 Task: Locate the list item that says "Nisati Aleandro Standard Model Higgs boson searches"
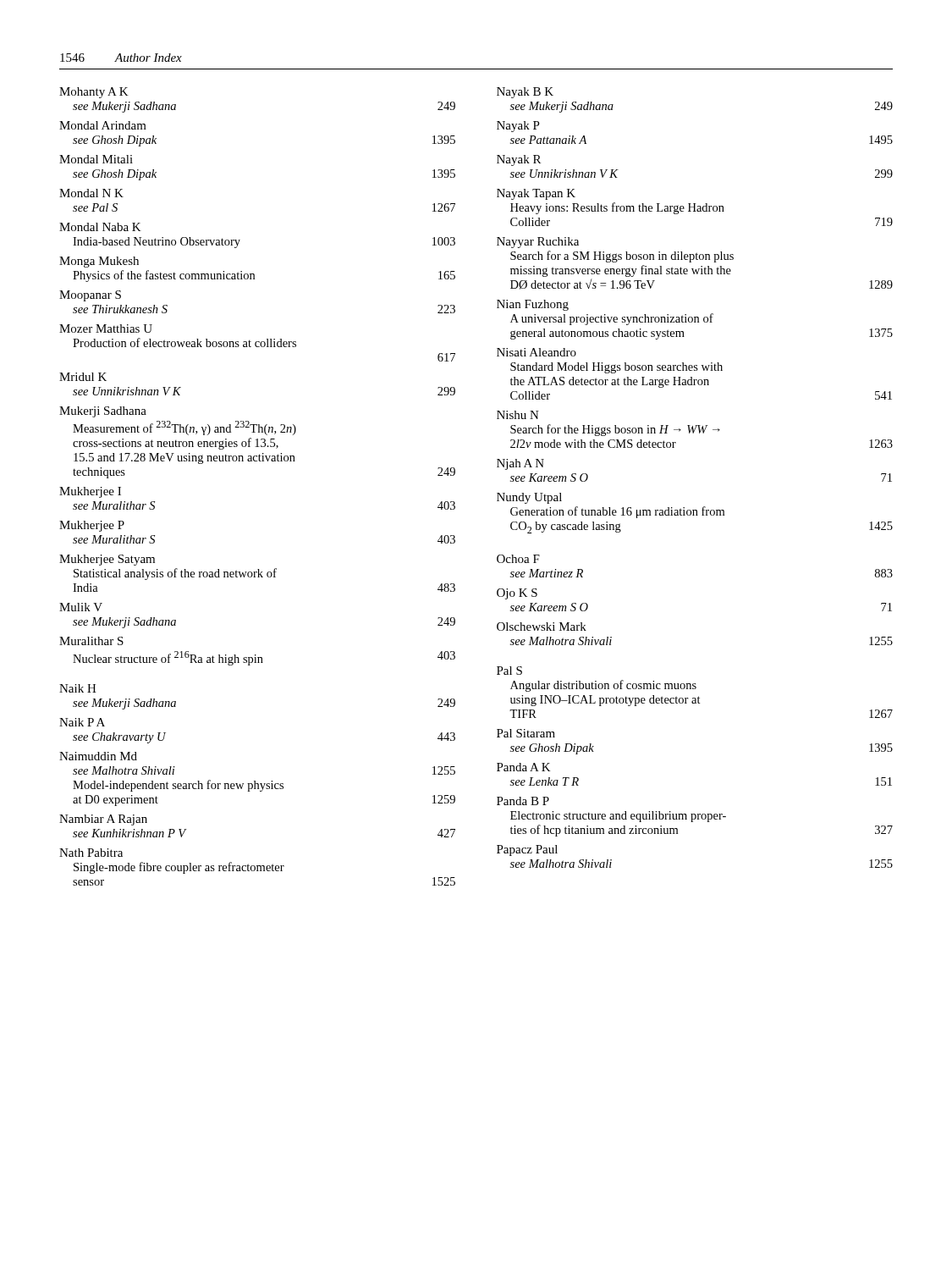[x=695, y=374]
